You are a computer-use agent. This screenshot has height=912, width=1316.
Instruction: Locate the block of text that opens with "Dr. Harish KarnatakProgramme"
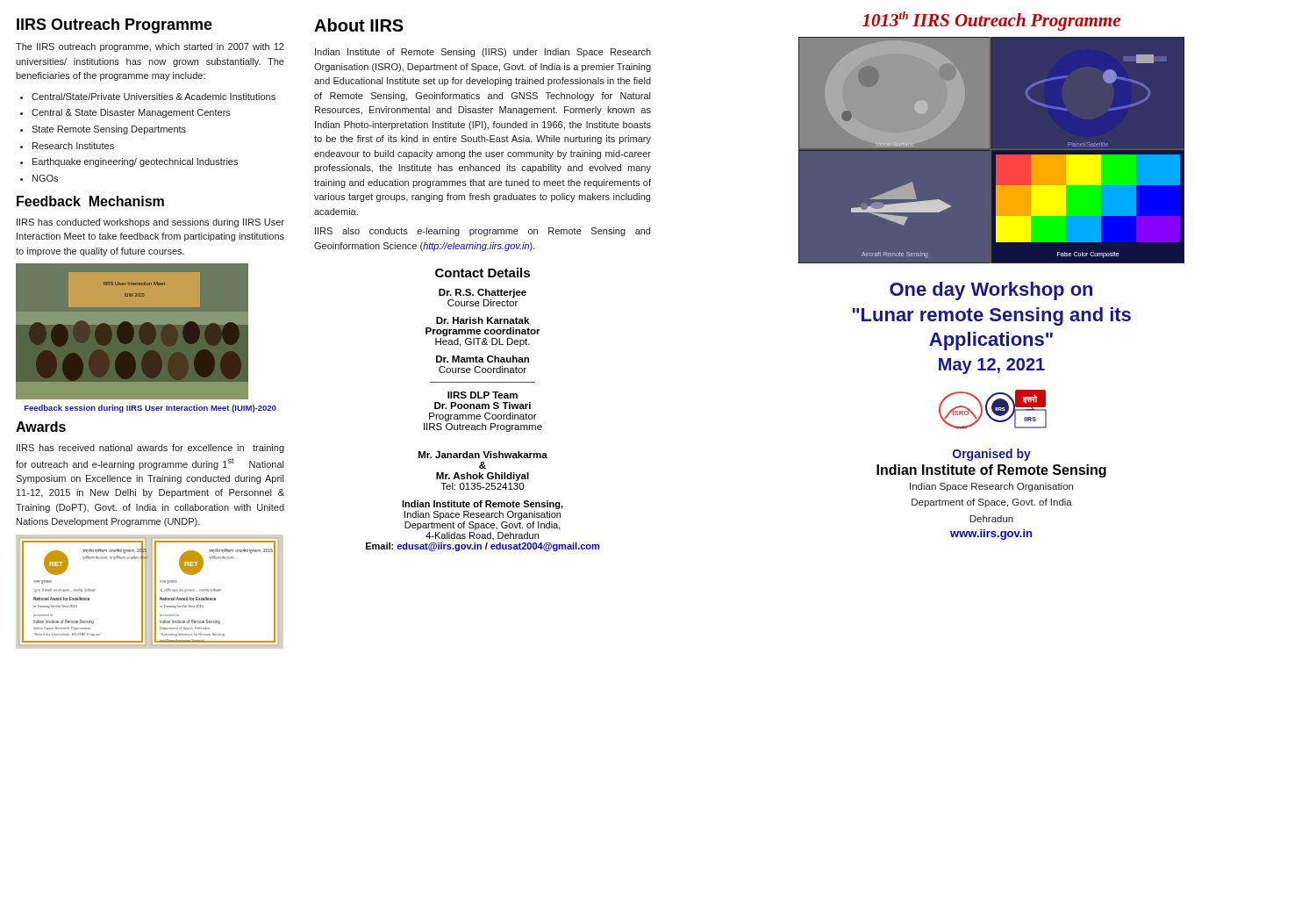[483, 331]
